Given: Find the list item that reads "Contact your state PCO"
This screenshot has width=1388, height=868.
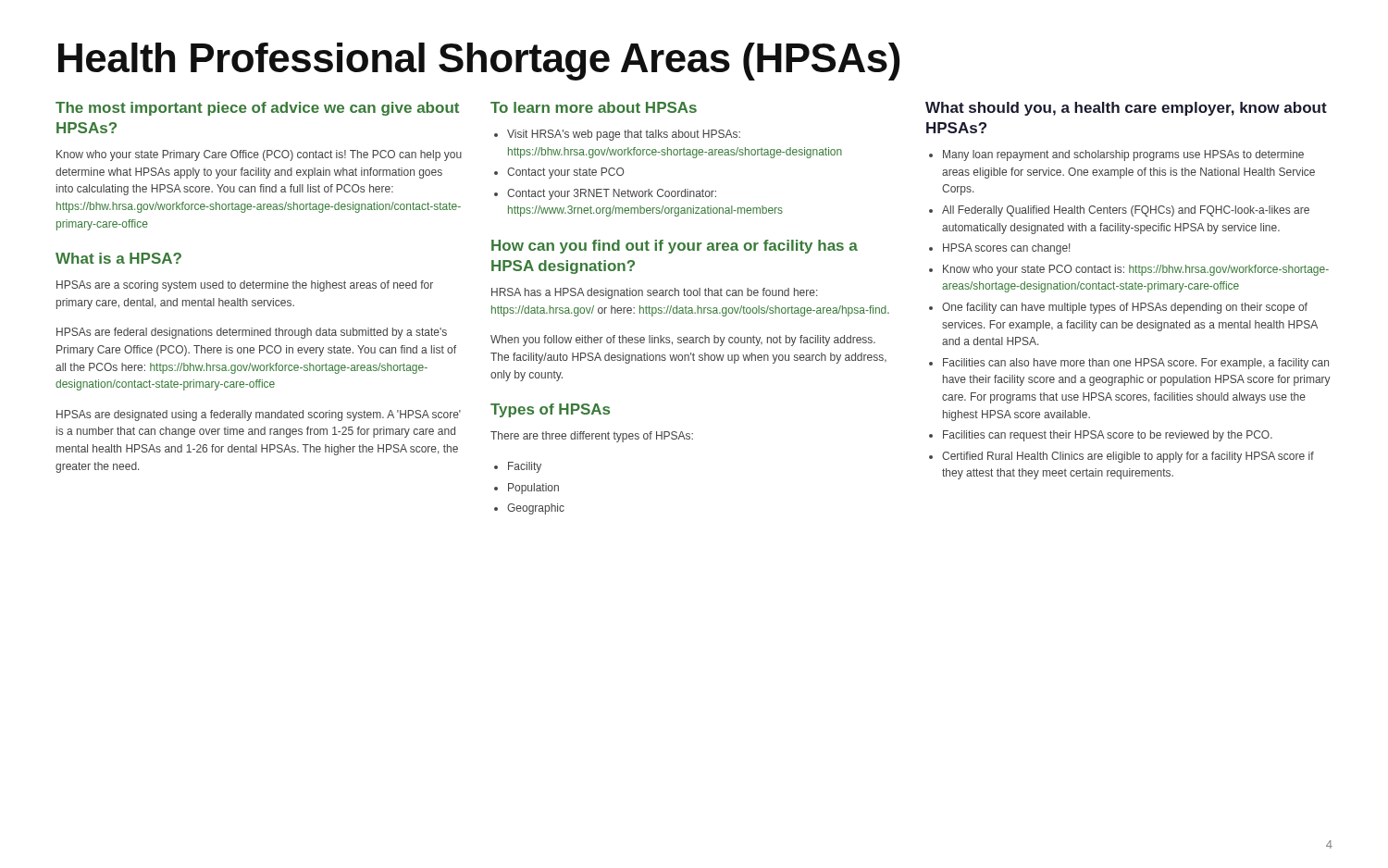Looking at the screenshot, I should (566, 172).
